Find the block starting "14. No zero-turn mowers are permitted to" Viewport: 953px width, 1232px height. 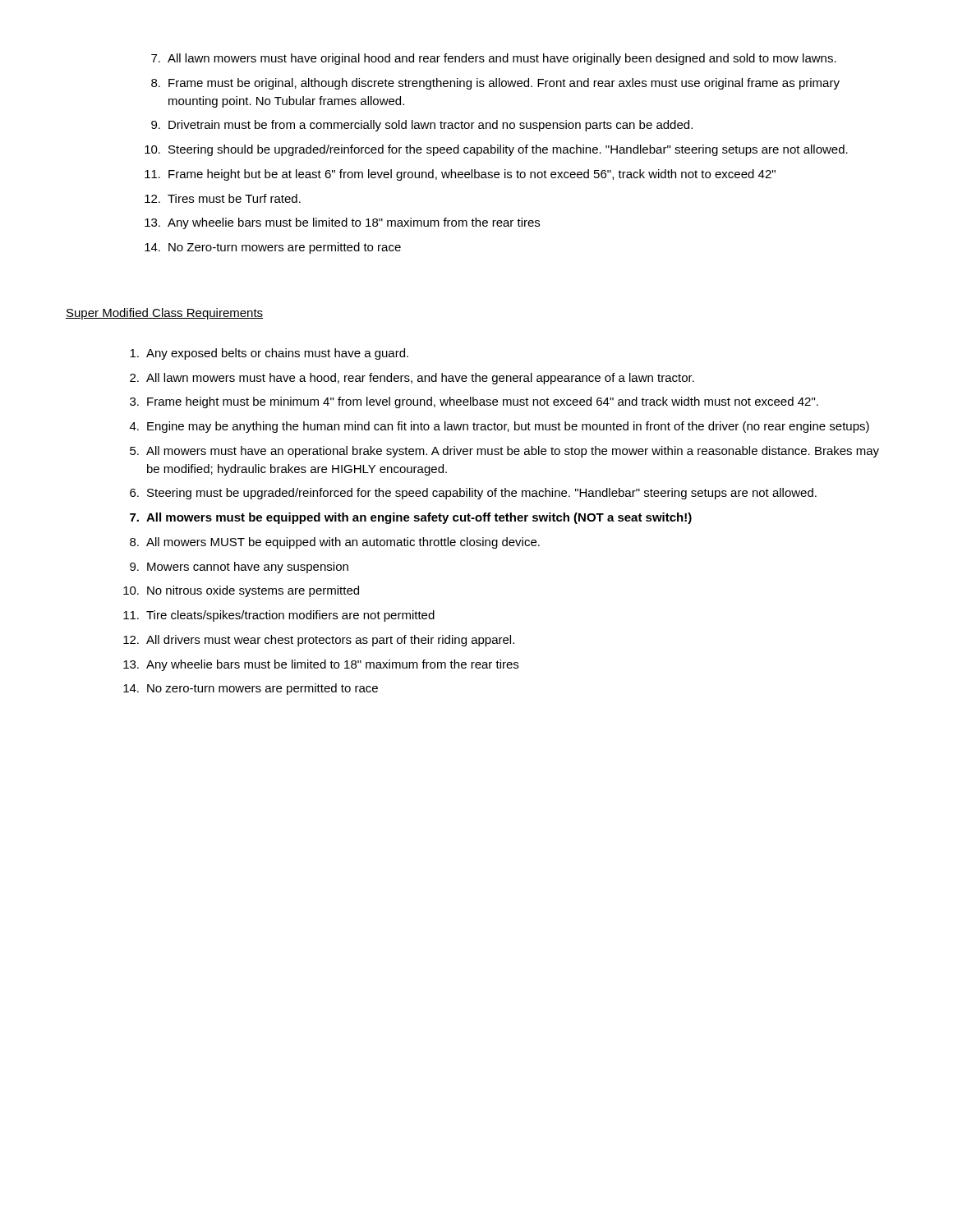(251, 689)
